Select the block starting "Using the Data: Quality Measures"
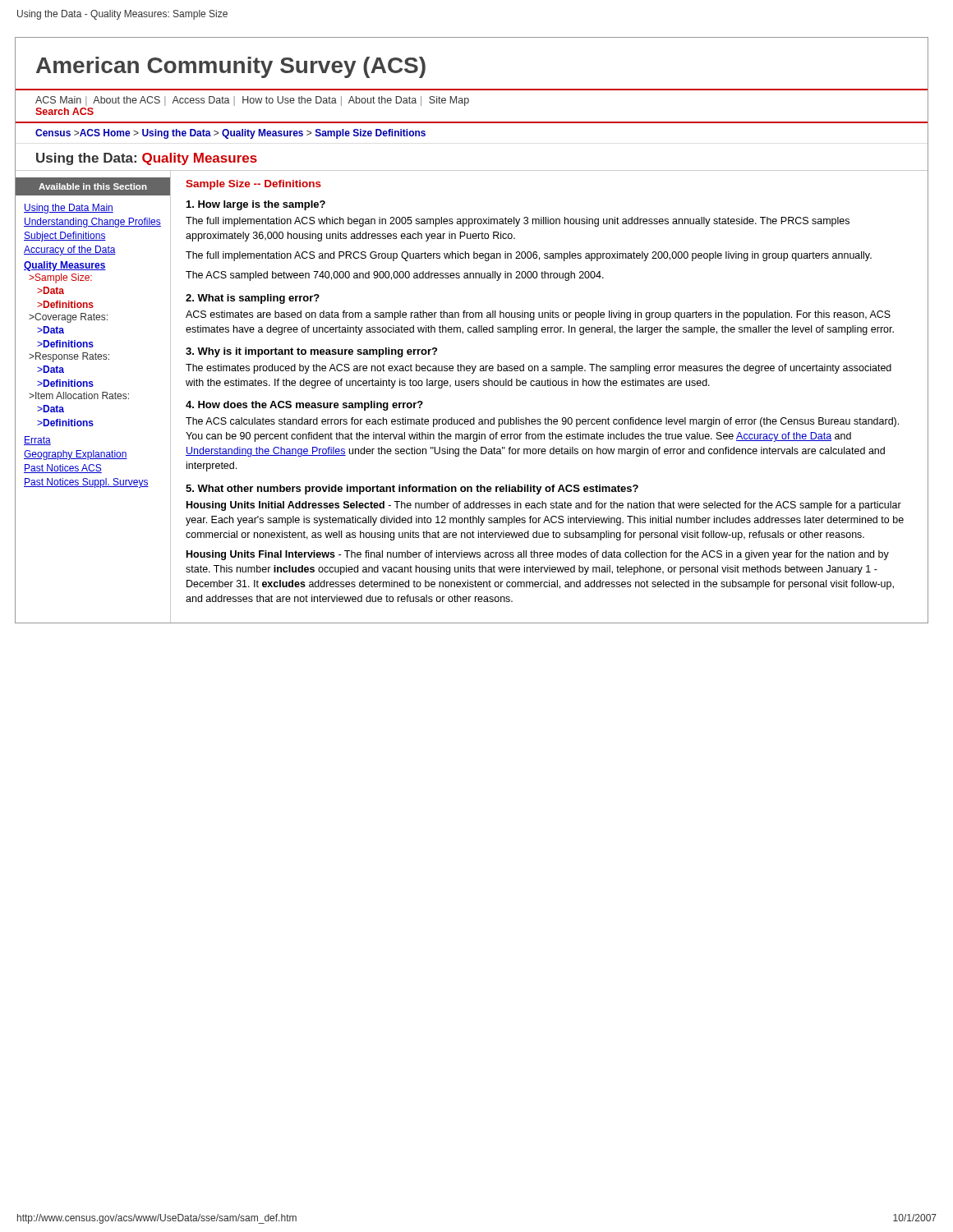The width and height of the screenshot is (953, 1232). (x=146, y=158)
